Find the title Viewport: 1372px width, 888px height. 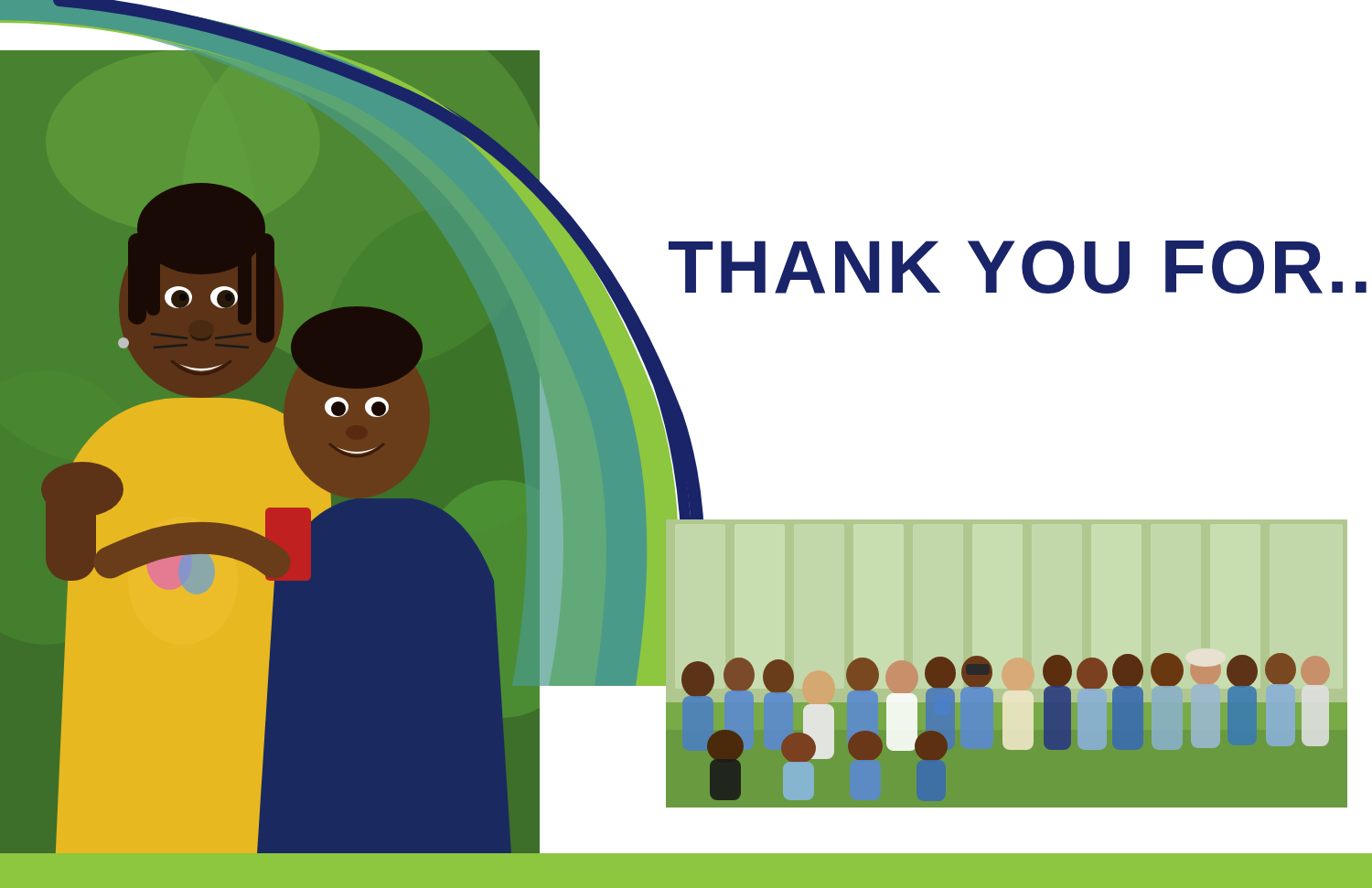tap(1020, 267)
